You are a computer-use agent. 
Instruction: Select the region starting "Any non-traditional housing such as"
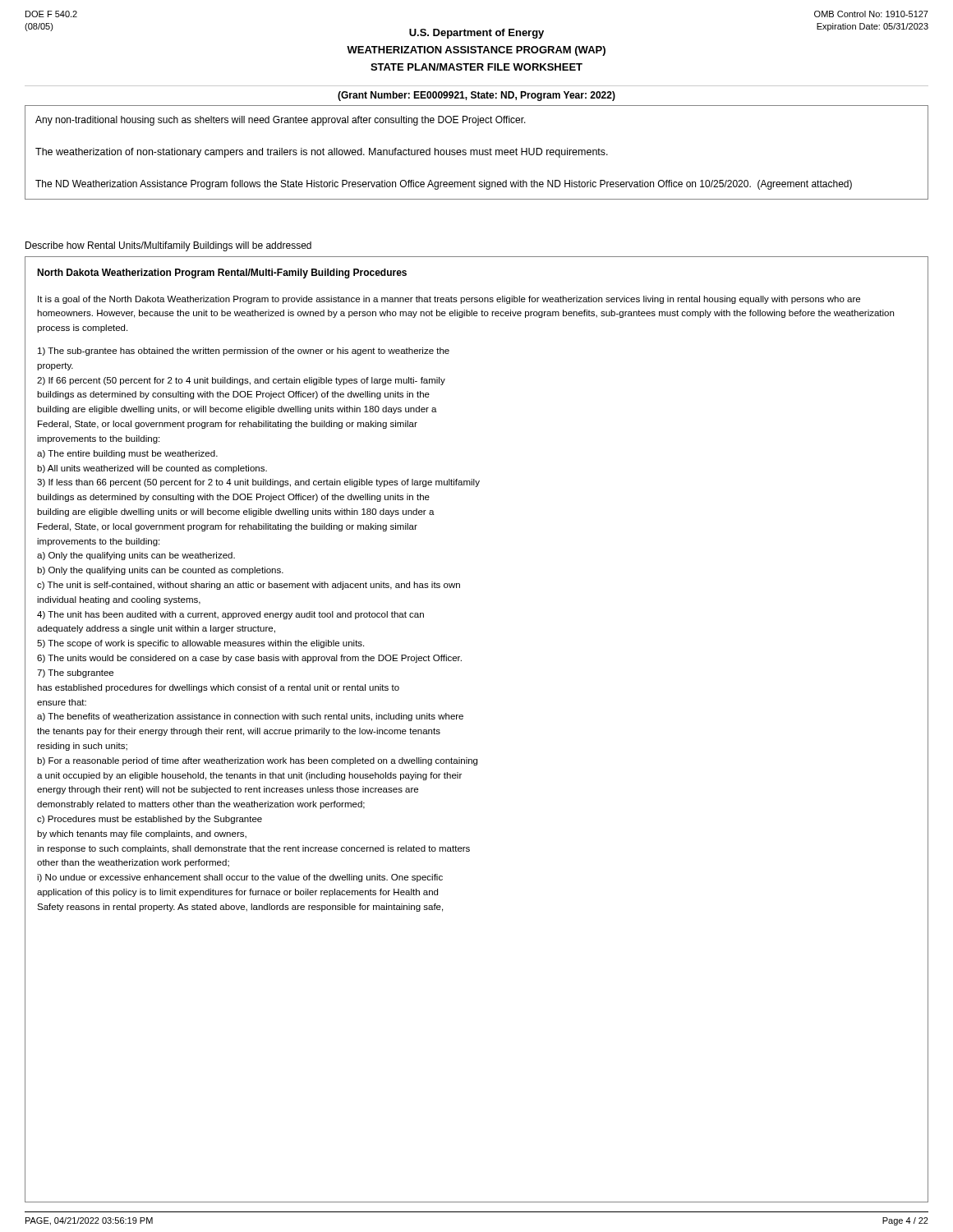tap(444, 152)
